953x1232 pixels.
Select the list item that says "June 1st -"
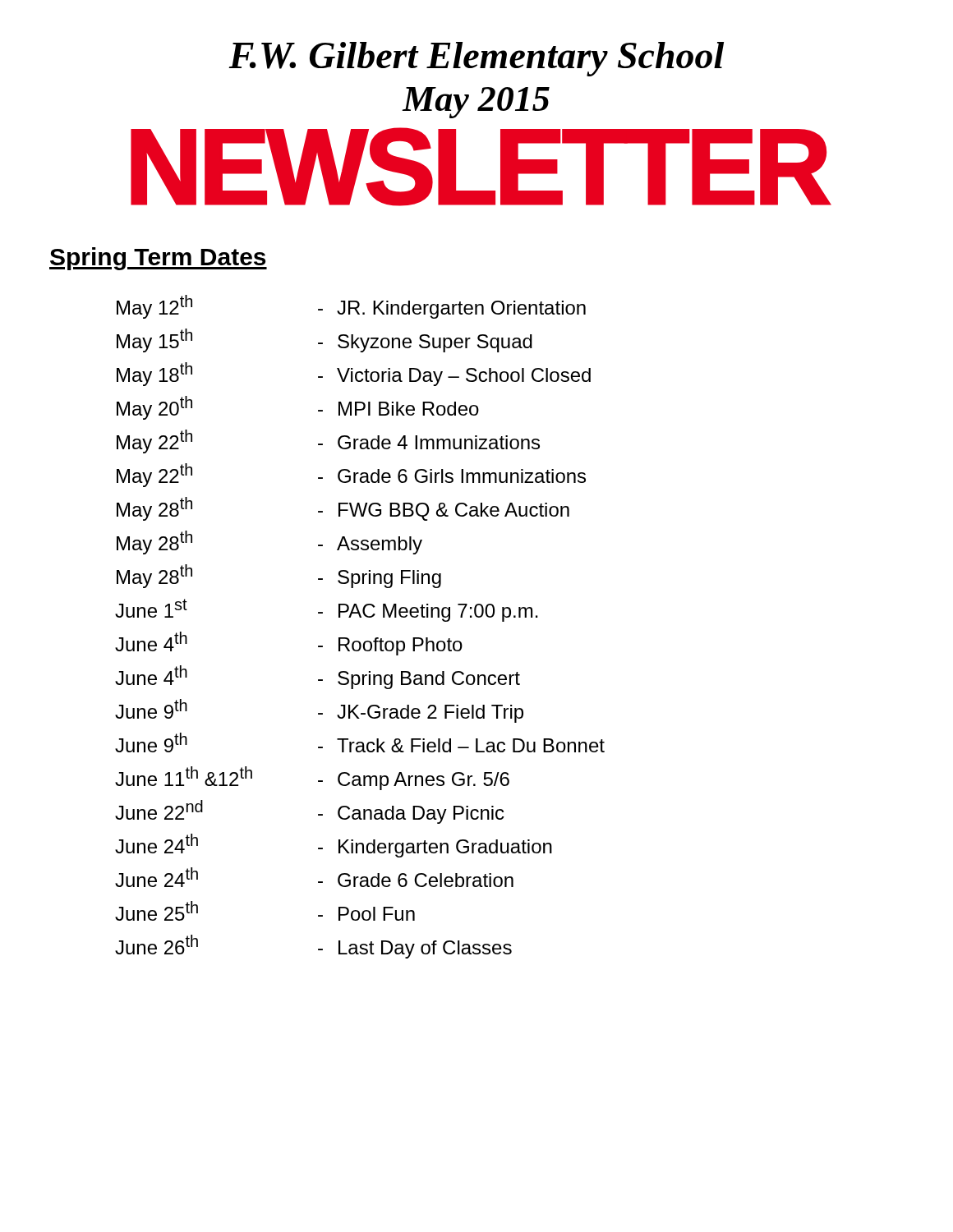pos(152,611)
